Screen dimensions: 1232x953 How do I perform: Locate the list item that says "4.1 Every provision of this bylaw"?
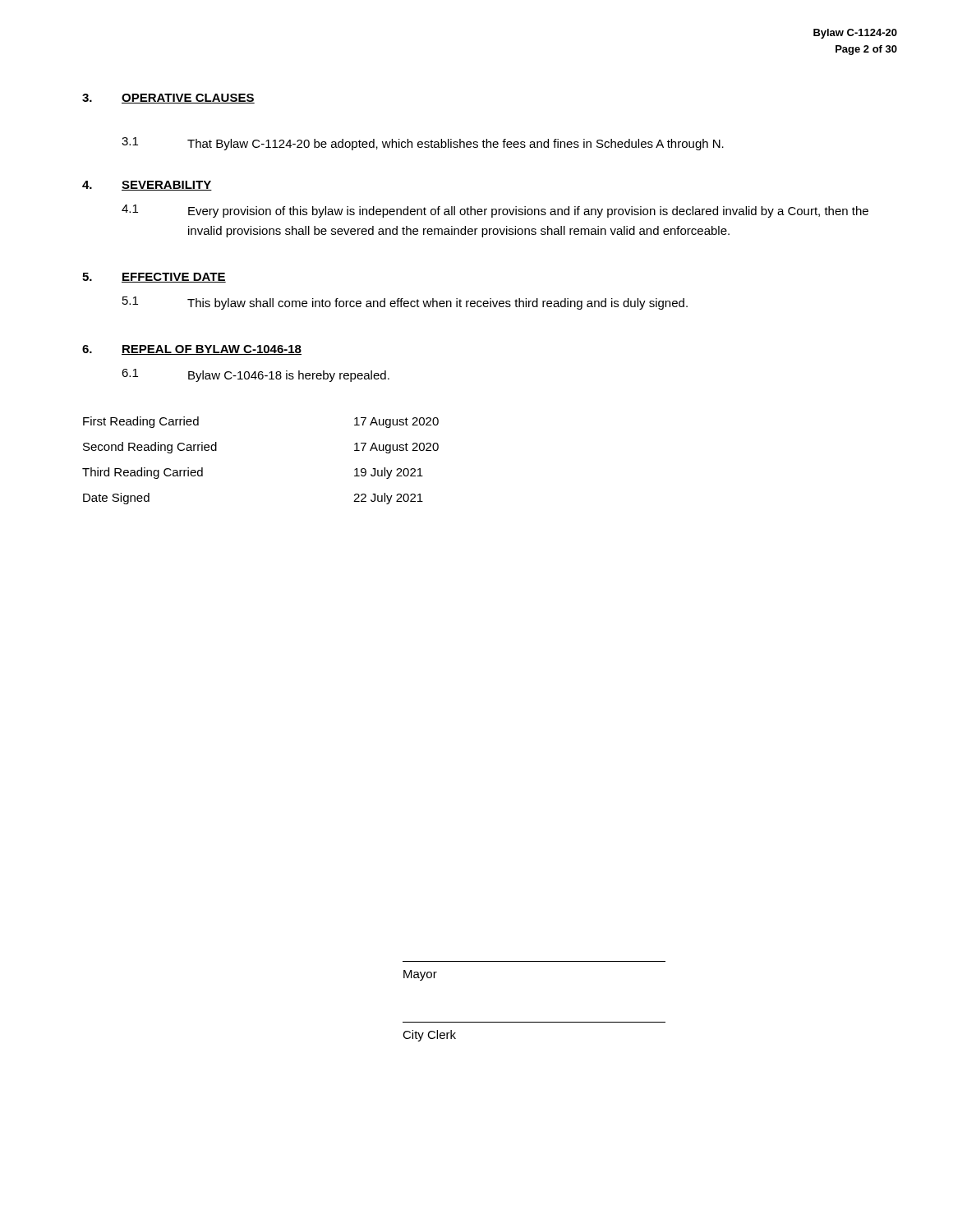(x=490, y=221)
